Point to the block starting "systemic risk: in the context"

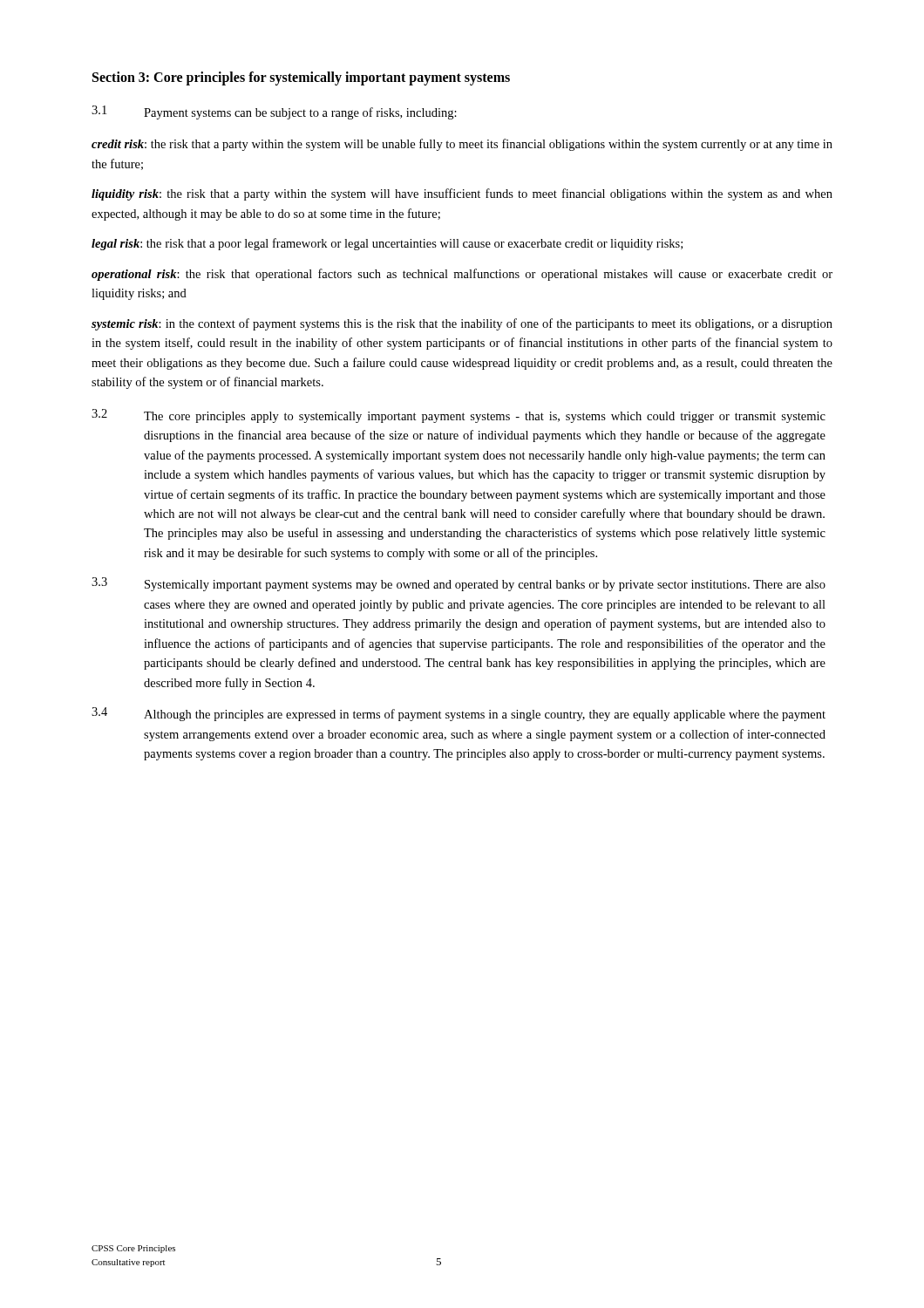tap(462, 353)
